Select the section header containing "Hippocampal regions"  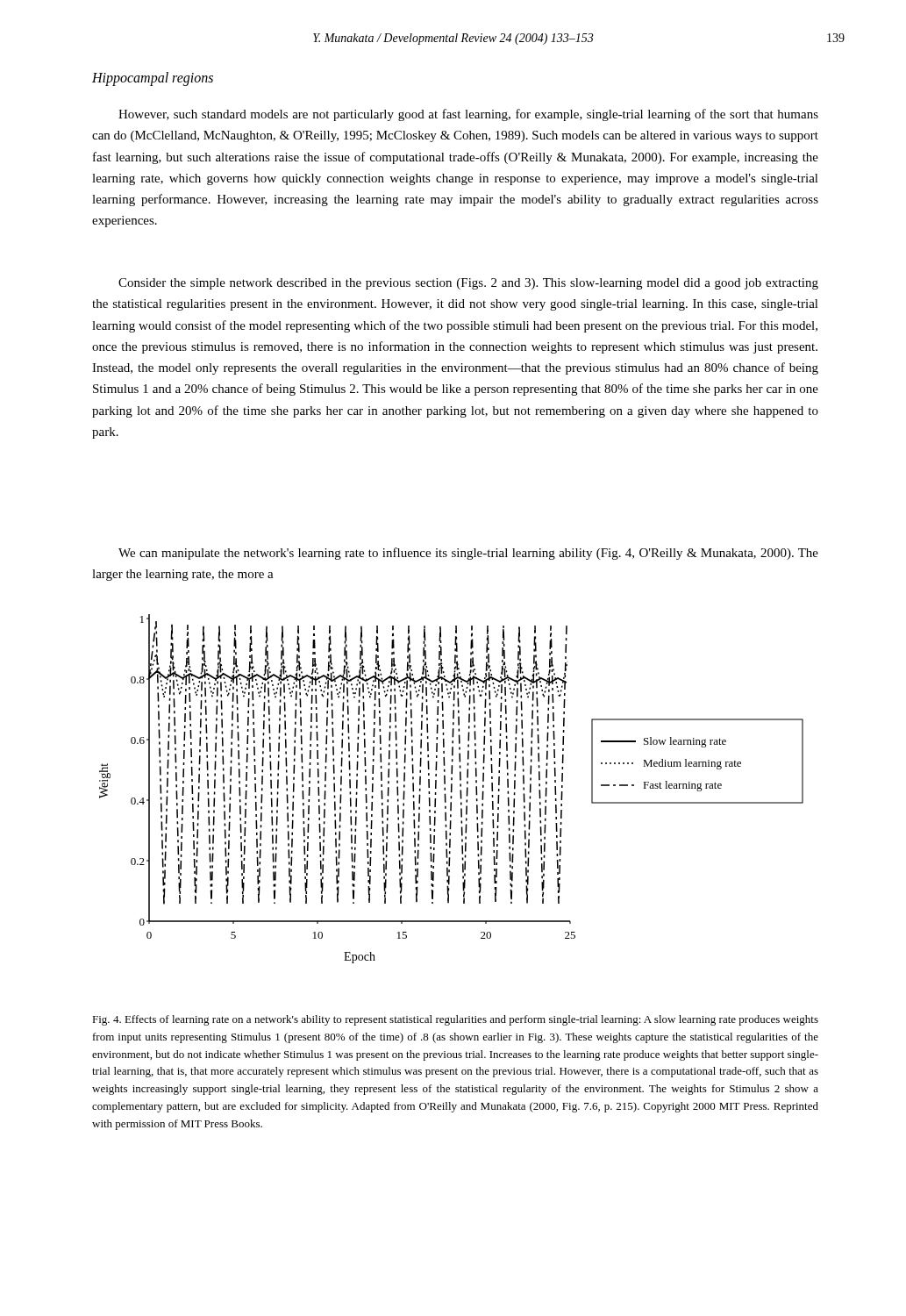pyautogui.click(x=153, y=78)
